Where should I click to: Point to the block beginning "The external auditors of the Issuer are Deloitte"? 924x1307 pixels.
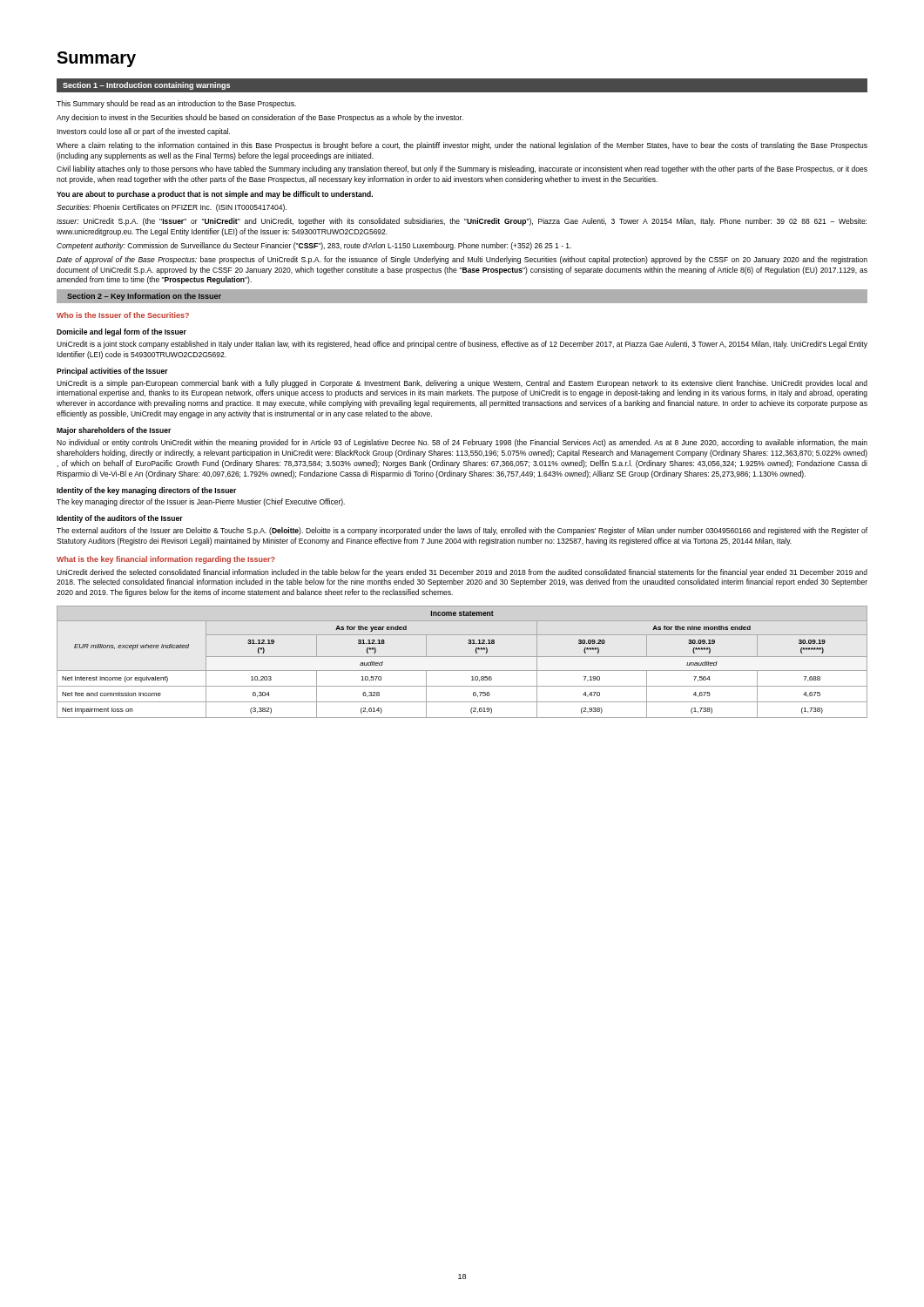click(462, 537)
